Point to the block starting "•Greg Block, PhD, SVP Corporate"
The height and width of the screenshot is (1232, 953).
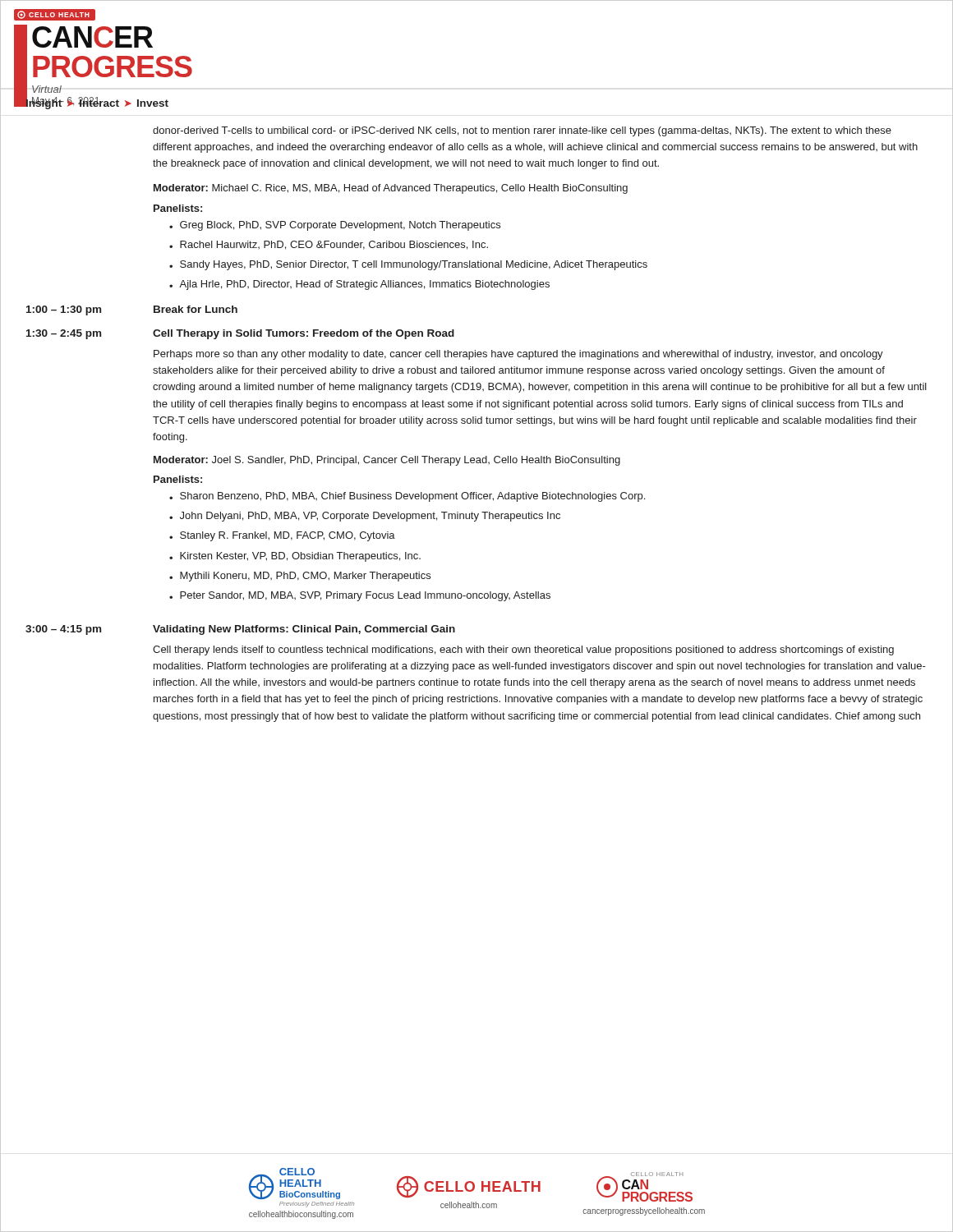click(335, 226)
